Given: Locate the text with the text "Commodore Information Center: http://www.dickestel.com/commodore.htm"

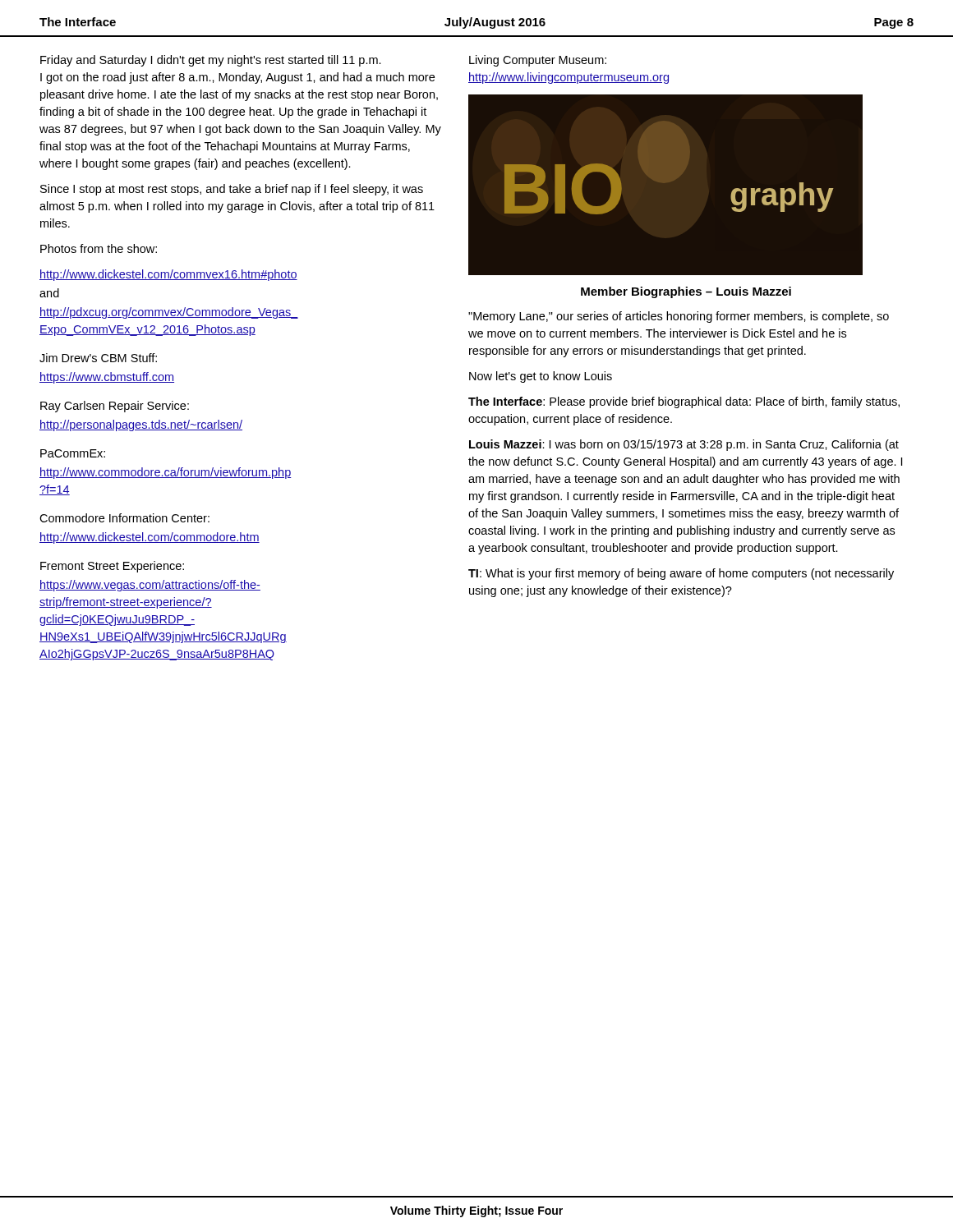Looking at the screenshot, I should (x=241, y=528).
